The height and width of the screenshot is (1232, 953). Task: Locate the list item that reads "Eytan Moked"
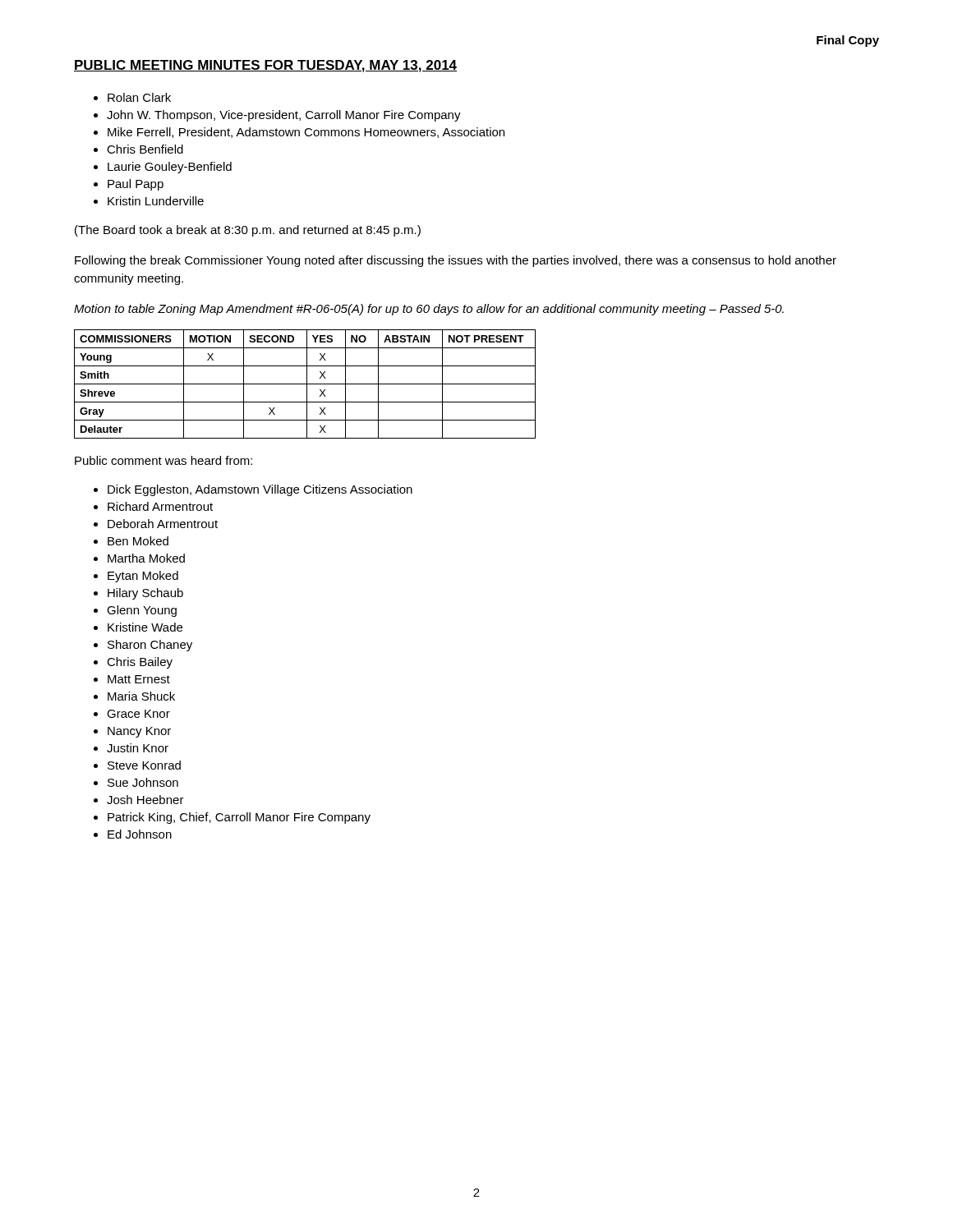(x=143, y=575)
